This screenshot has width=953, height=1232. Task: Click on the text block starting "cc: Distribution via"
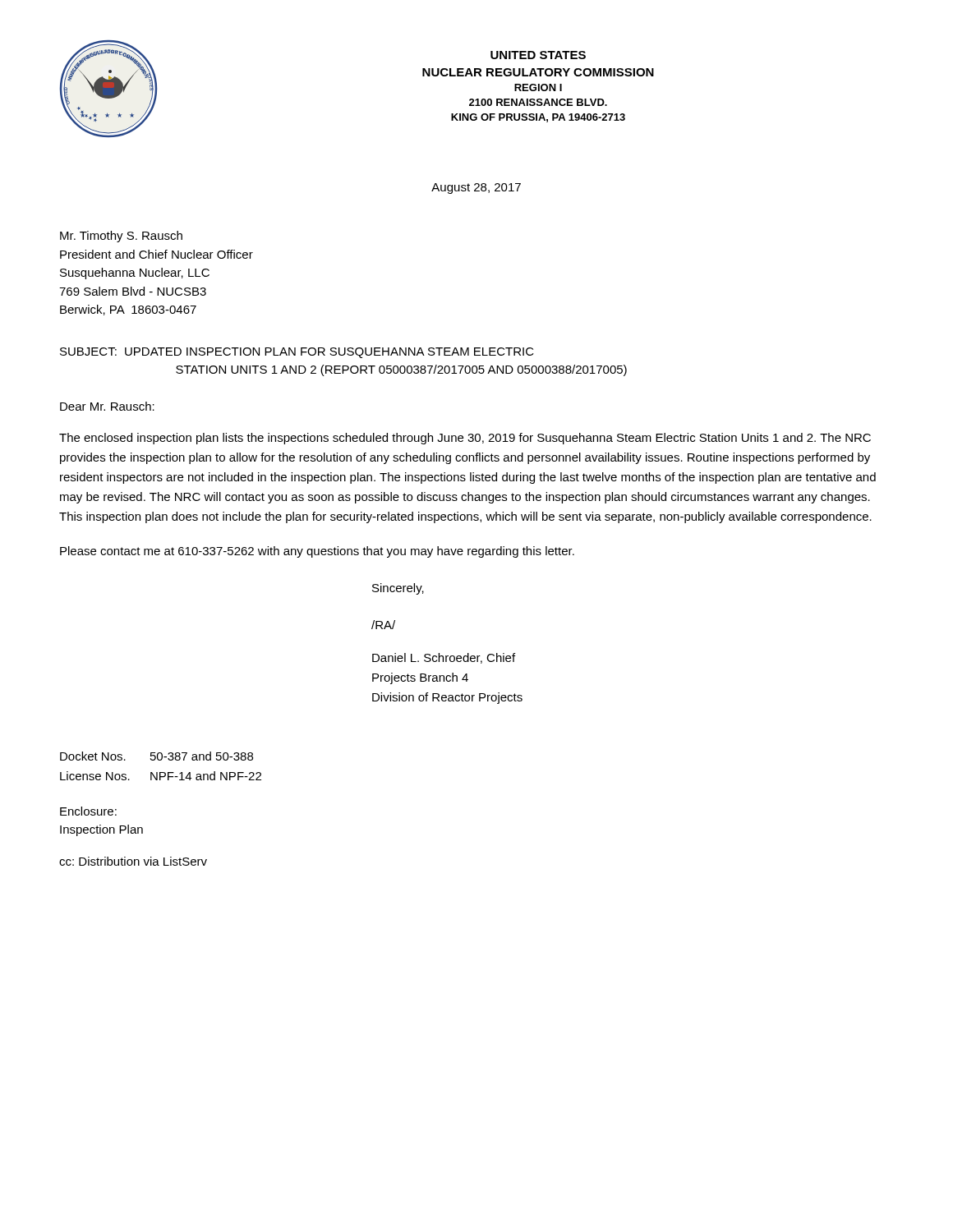133,861
